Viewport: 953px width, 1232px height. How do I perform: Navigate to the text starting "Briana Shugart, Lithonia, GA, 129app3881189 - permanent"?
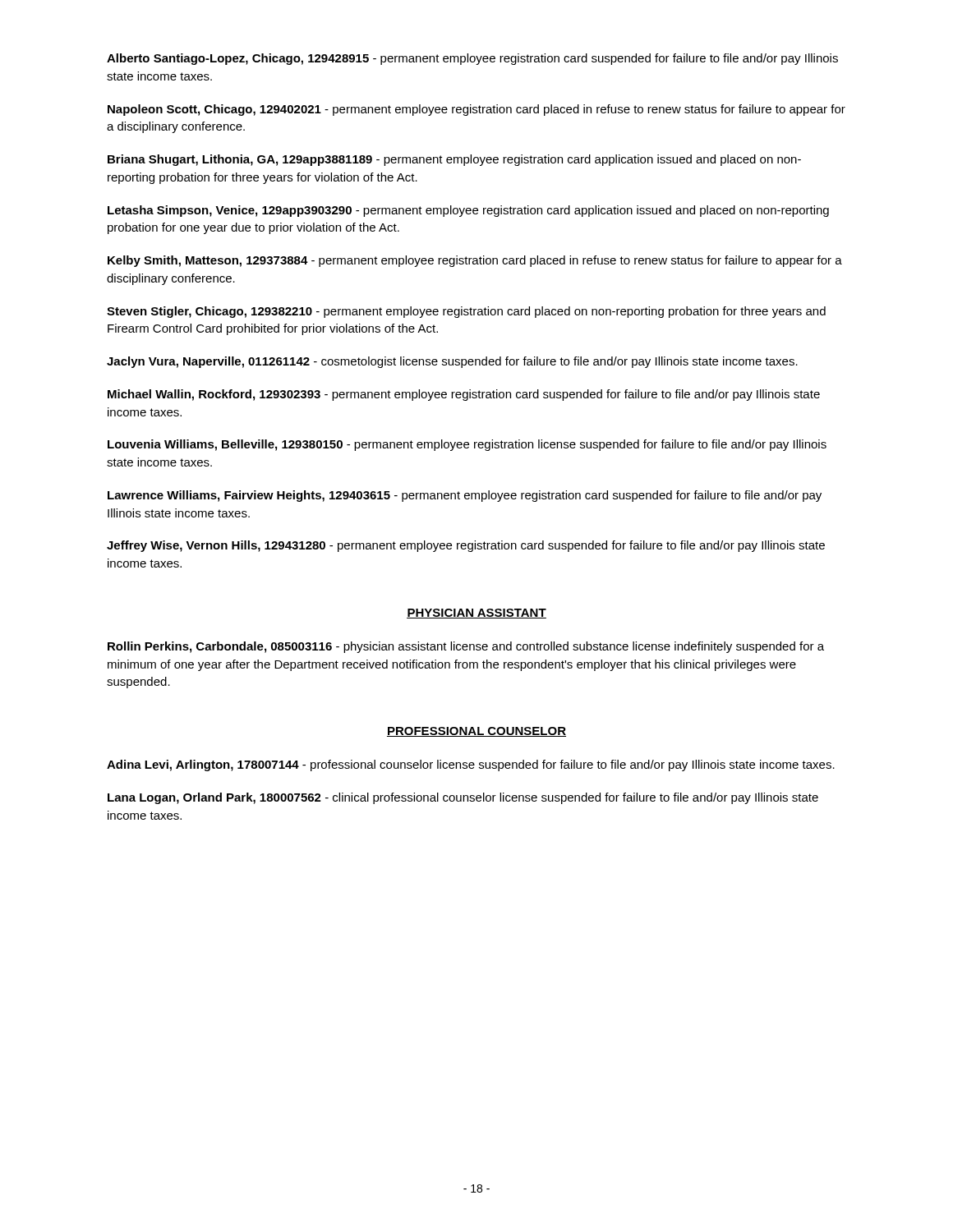click(476, 168)
